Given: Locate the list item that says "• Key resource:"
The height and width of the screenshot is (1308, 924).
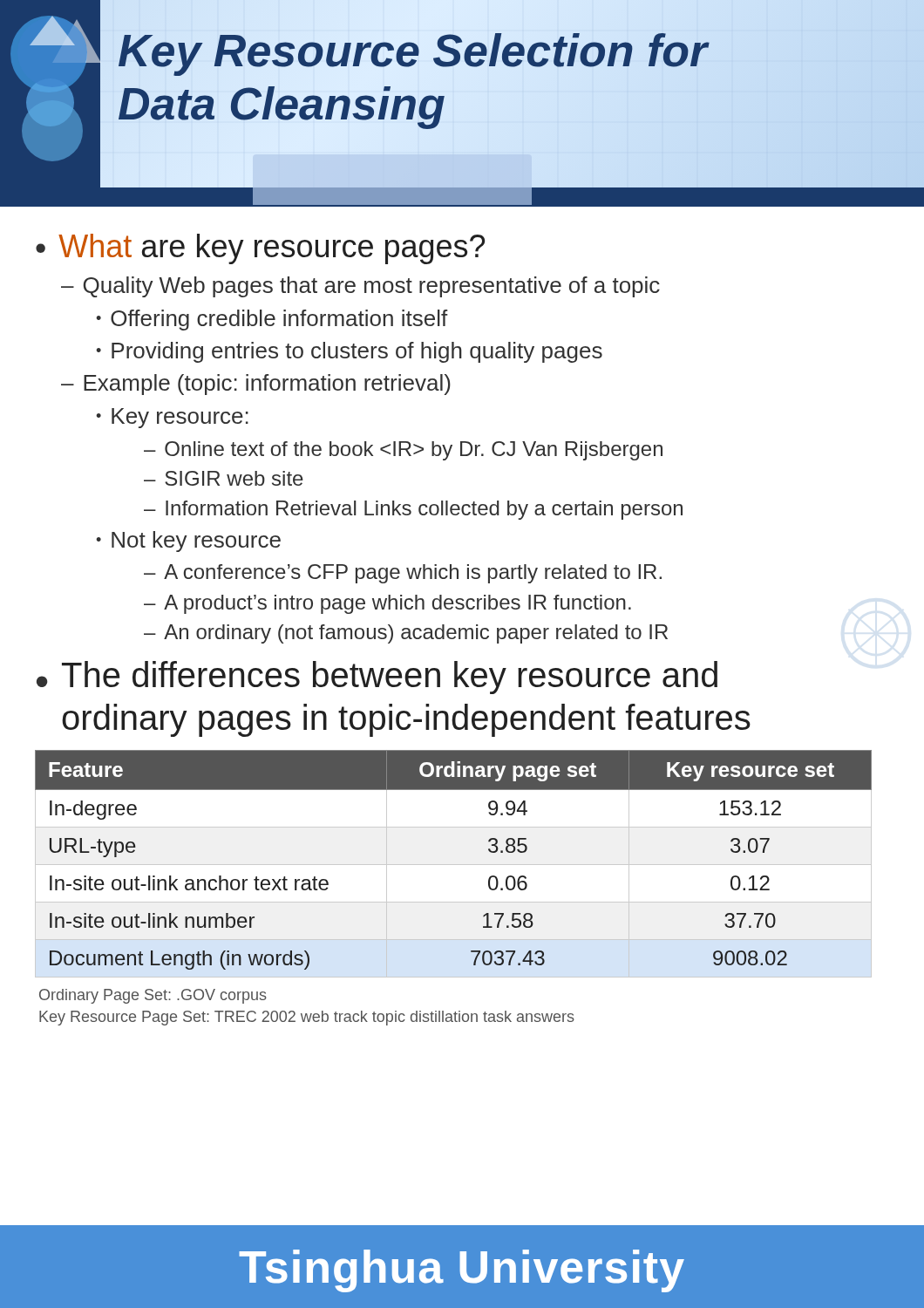Looking at the screenshot, I should click(x=173, y=417).
